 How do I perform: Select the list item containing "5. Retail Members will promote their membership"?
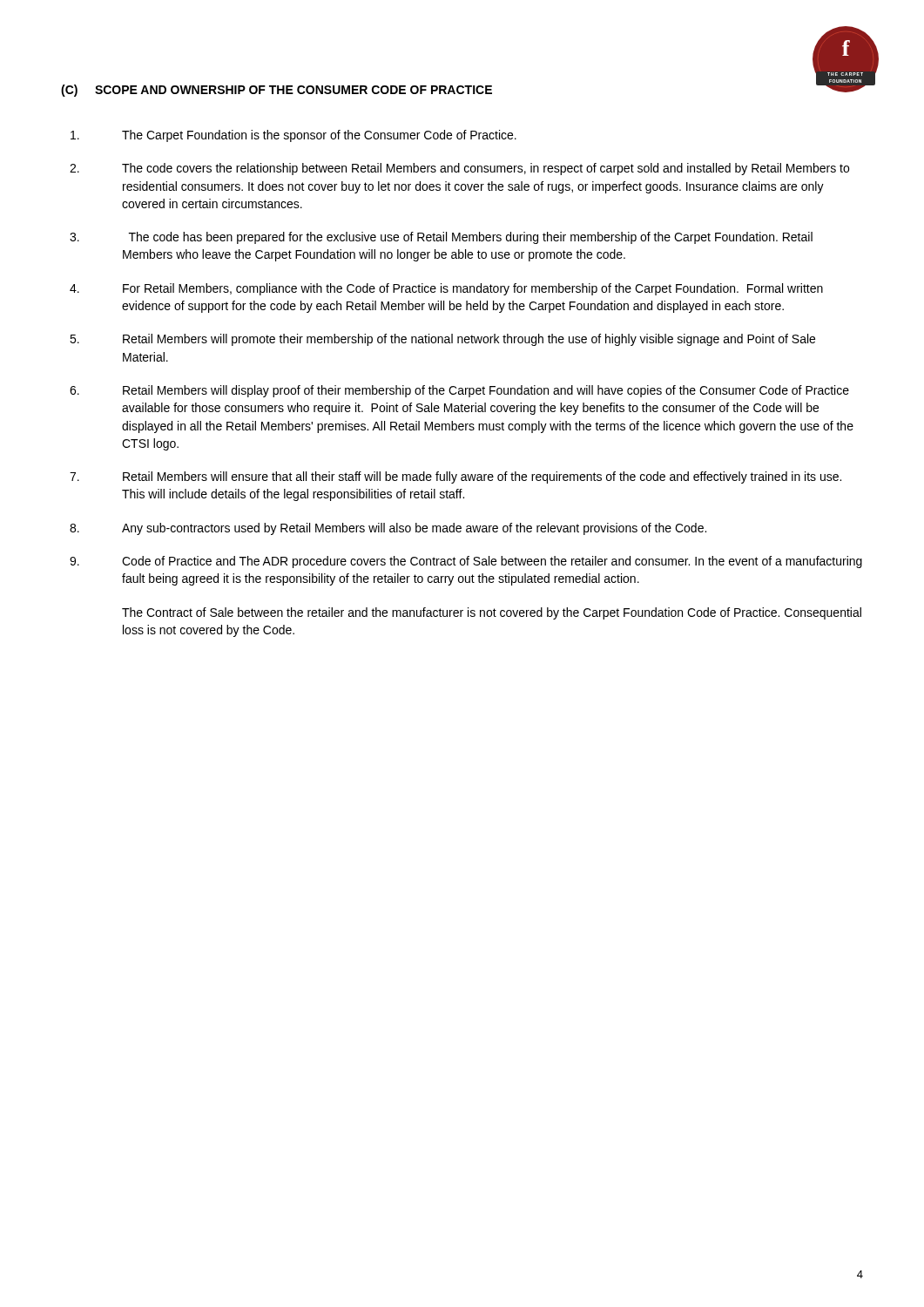click(462, 348)
